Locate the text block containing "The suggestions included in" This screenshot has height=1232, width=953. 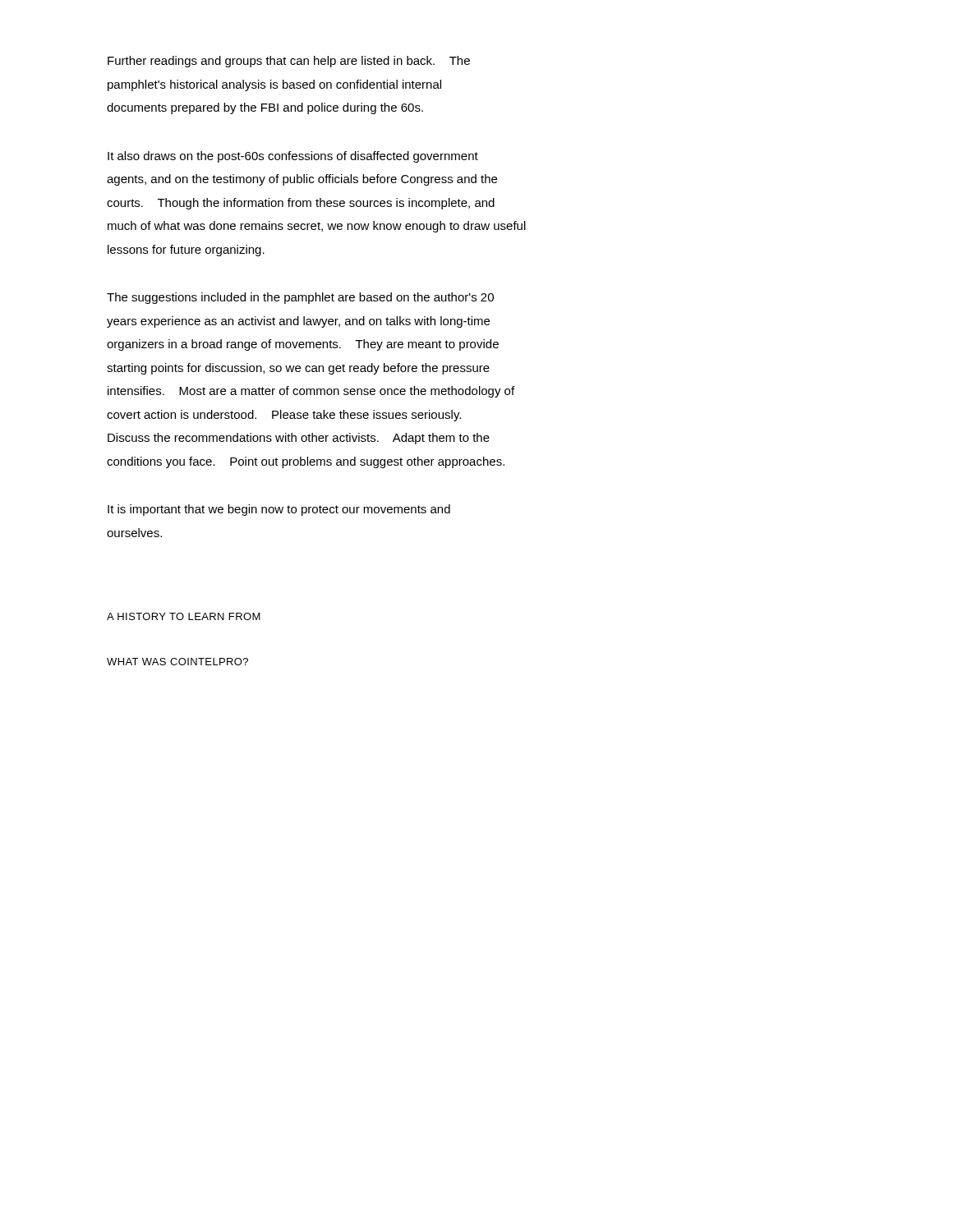(311, 379)
